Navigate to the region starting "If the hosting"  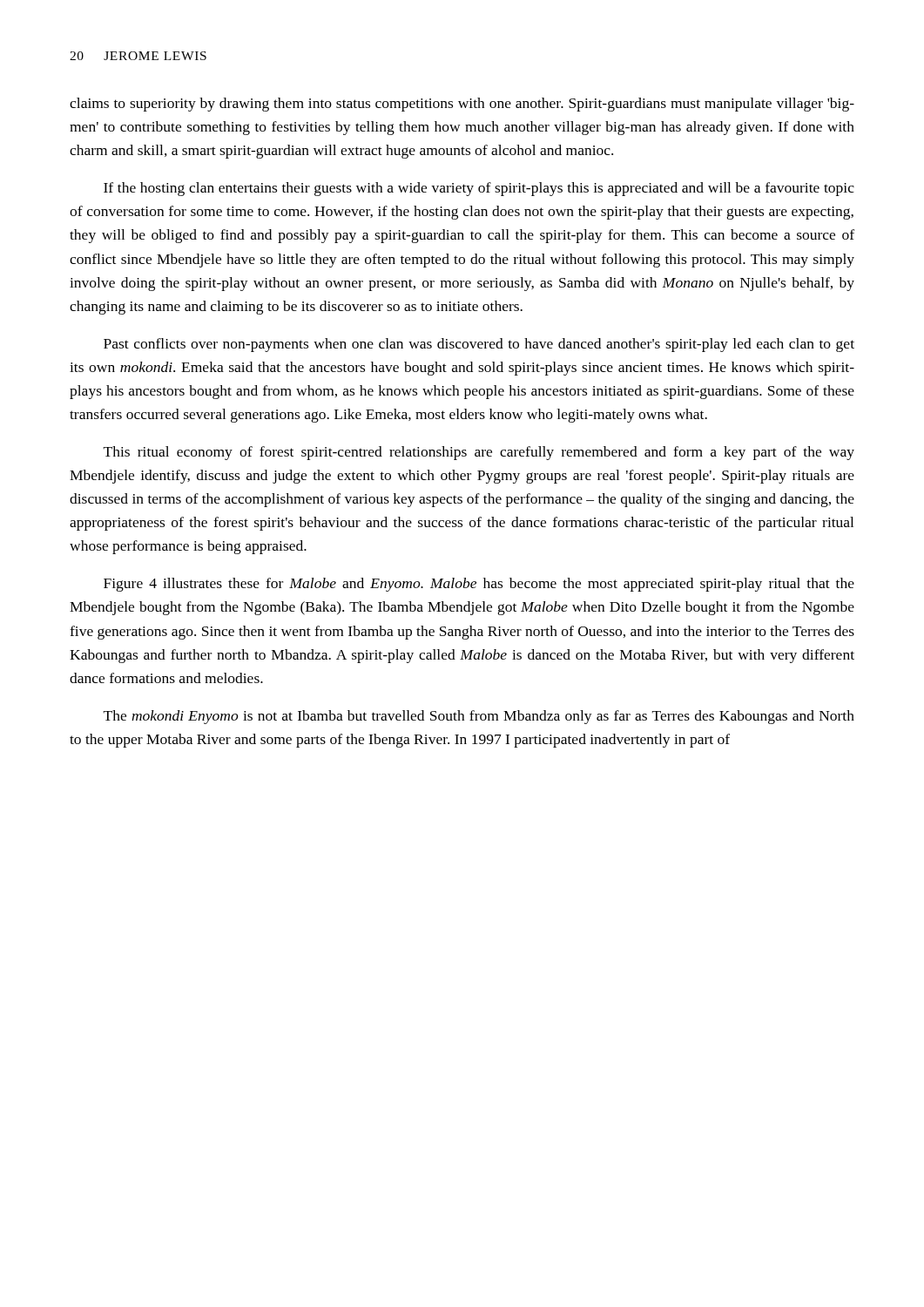coord(462,247)
